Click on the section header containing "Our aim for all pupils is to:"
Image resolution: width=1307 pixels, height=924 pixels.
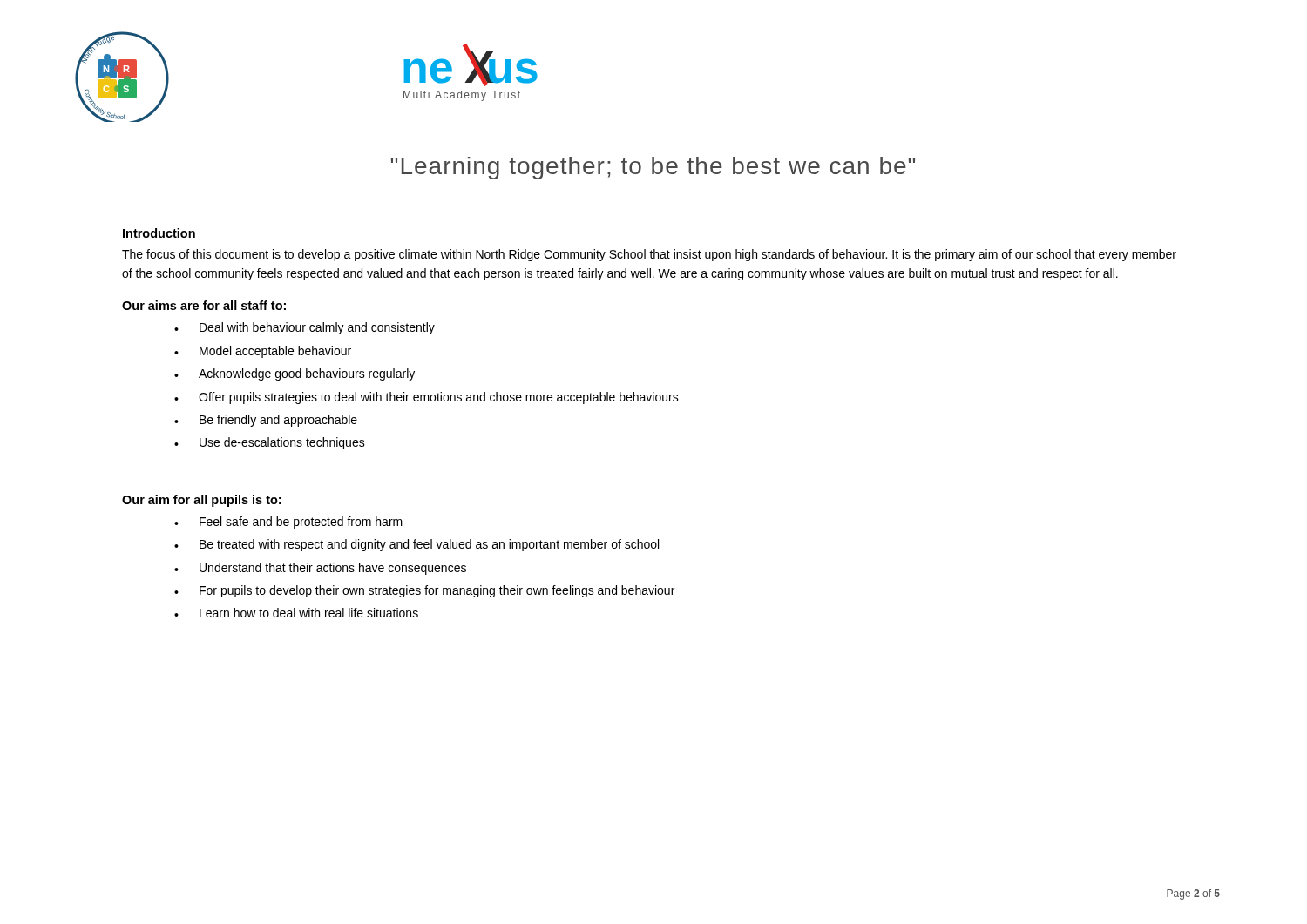coord(202,500)
